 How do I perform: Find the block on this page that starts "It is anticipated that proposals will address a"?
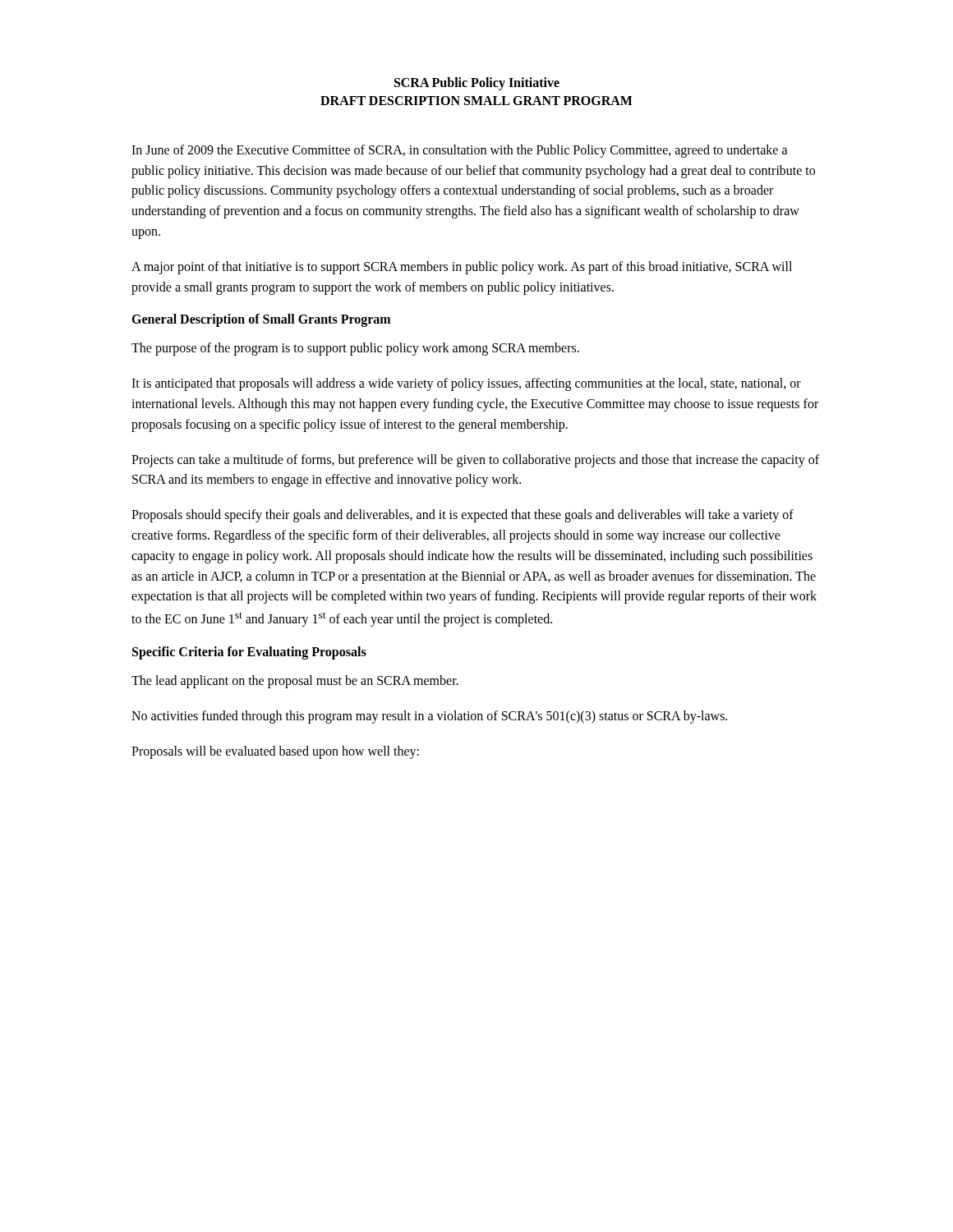pos(475,404)
